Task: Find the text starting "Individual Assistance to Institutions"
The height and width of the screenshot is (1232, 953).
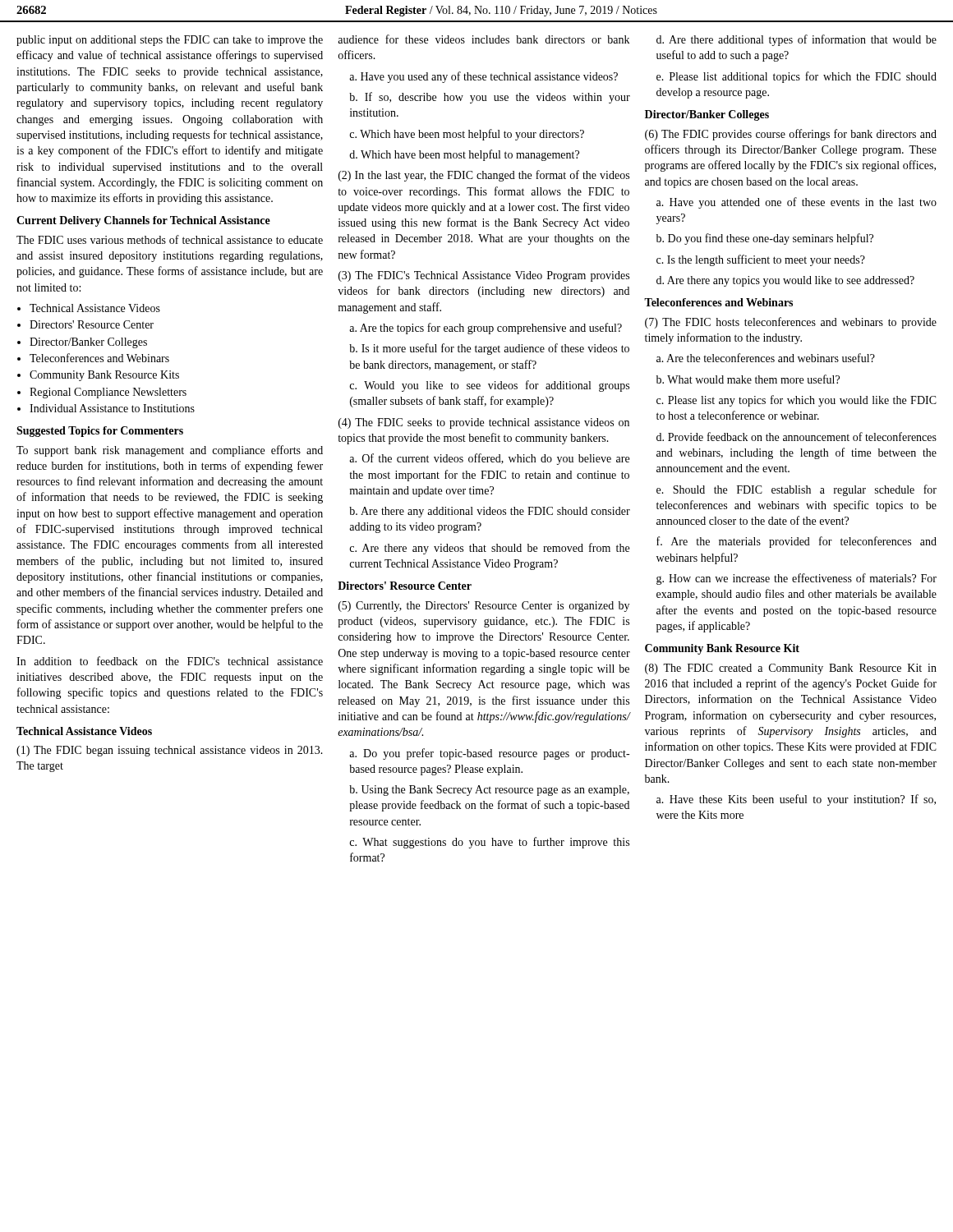Action: 176,409
